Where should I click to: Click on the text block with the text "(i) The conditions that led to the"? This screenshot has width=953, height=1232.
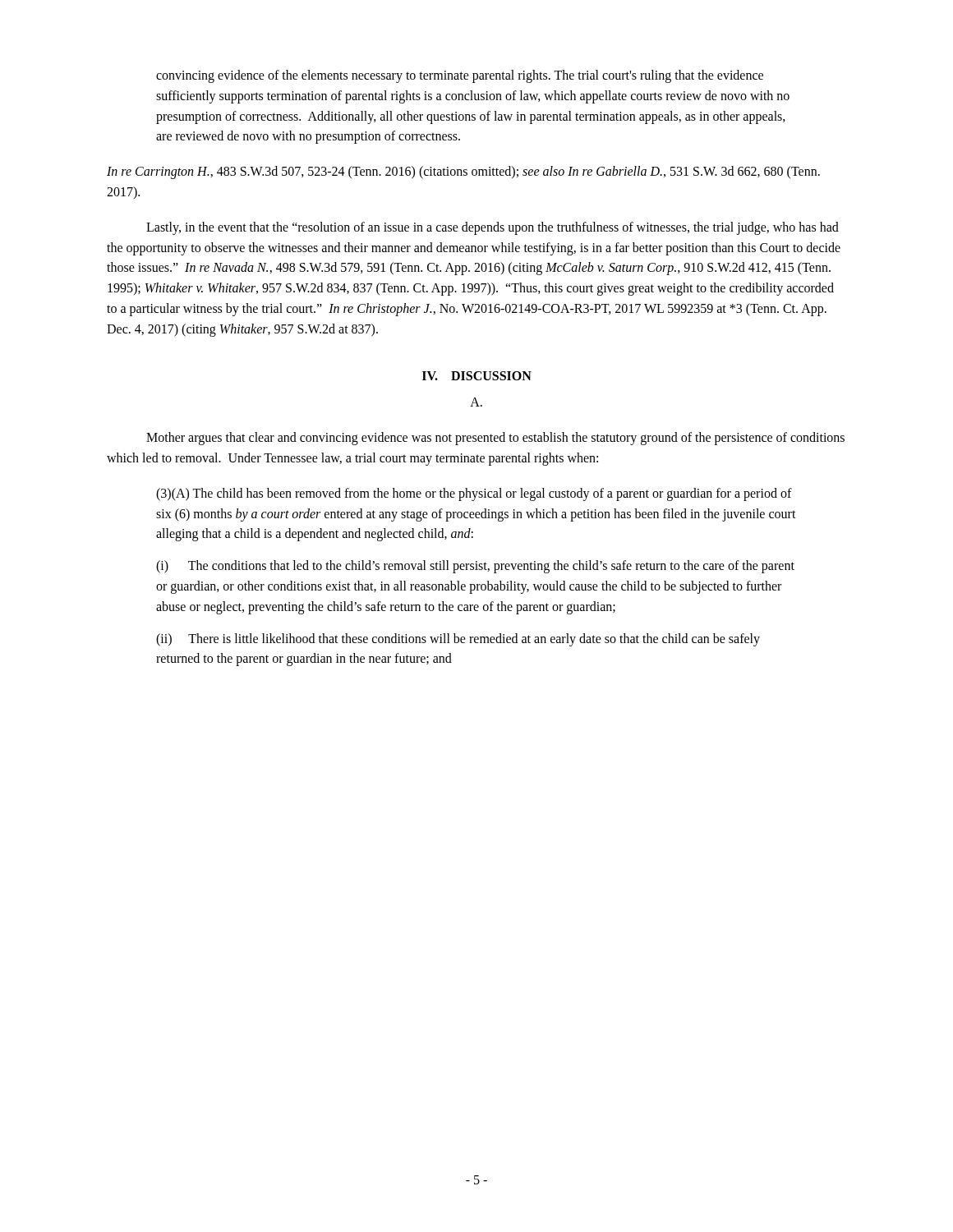476,587
